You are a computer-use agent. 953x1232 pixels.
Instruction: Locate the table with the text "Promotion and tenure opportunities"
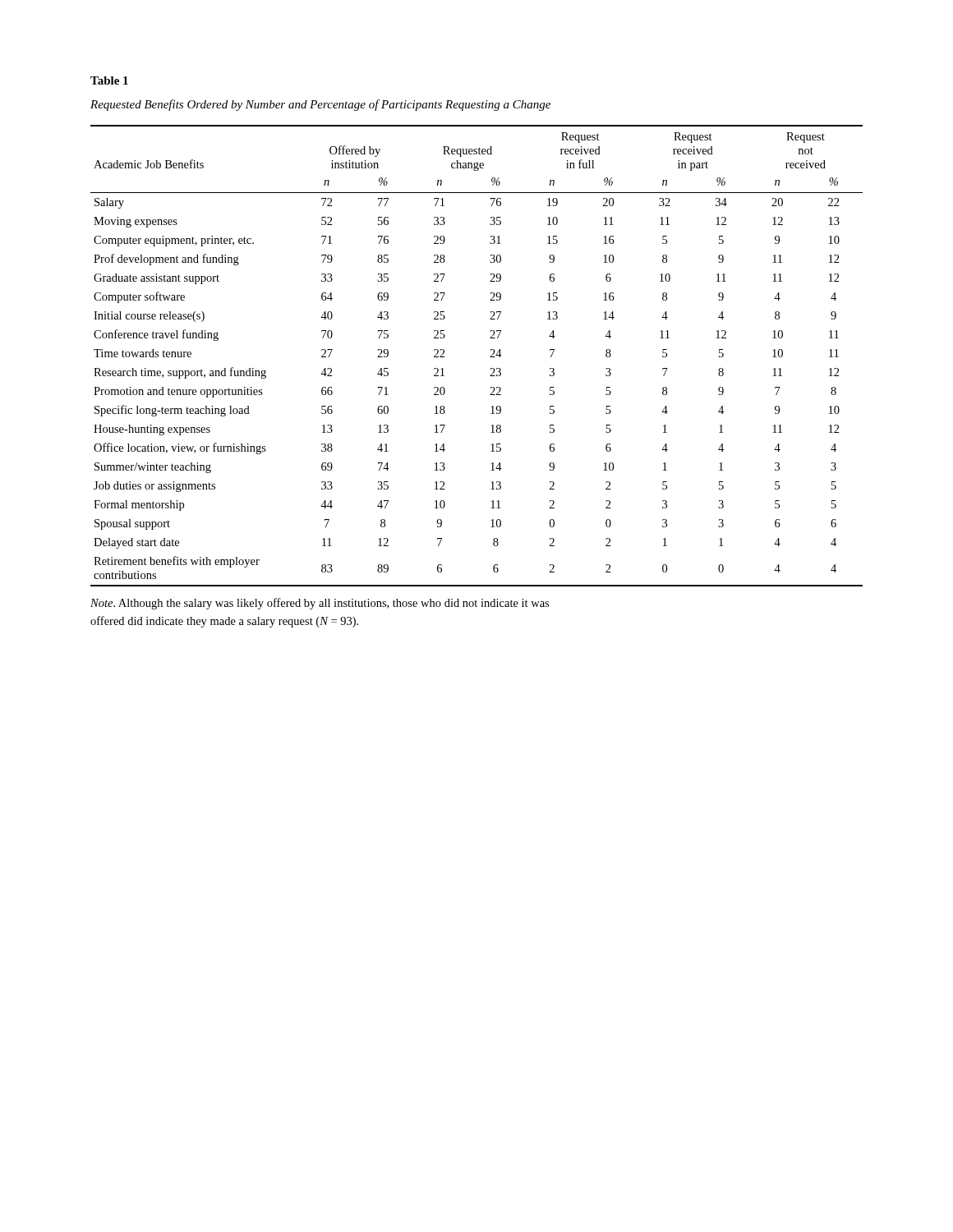(x=476, y=356)
